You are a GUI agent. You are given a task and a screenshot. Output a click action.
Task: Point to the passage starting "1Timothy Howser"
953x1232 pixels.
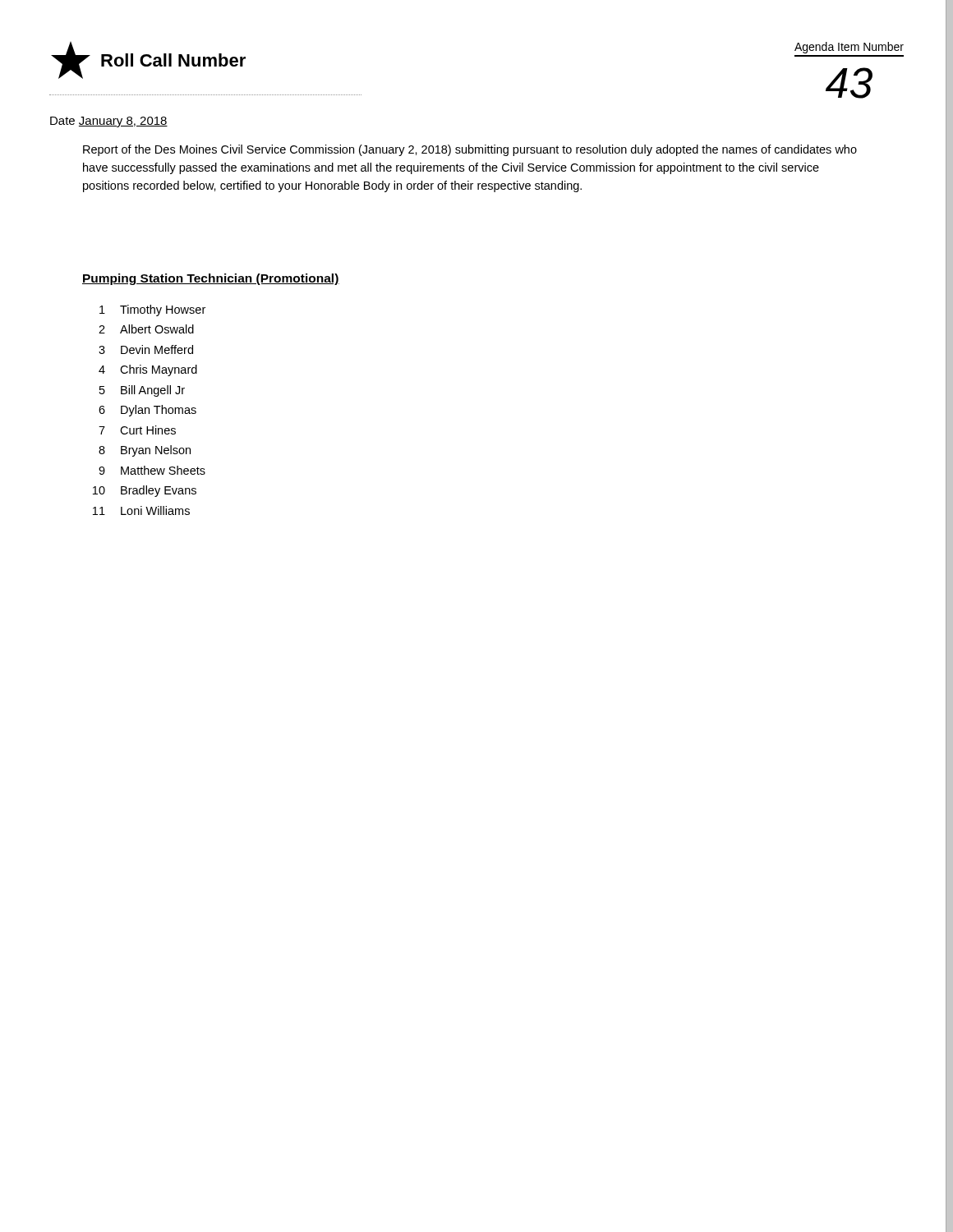tap(144, 310)
